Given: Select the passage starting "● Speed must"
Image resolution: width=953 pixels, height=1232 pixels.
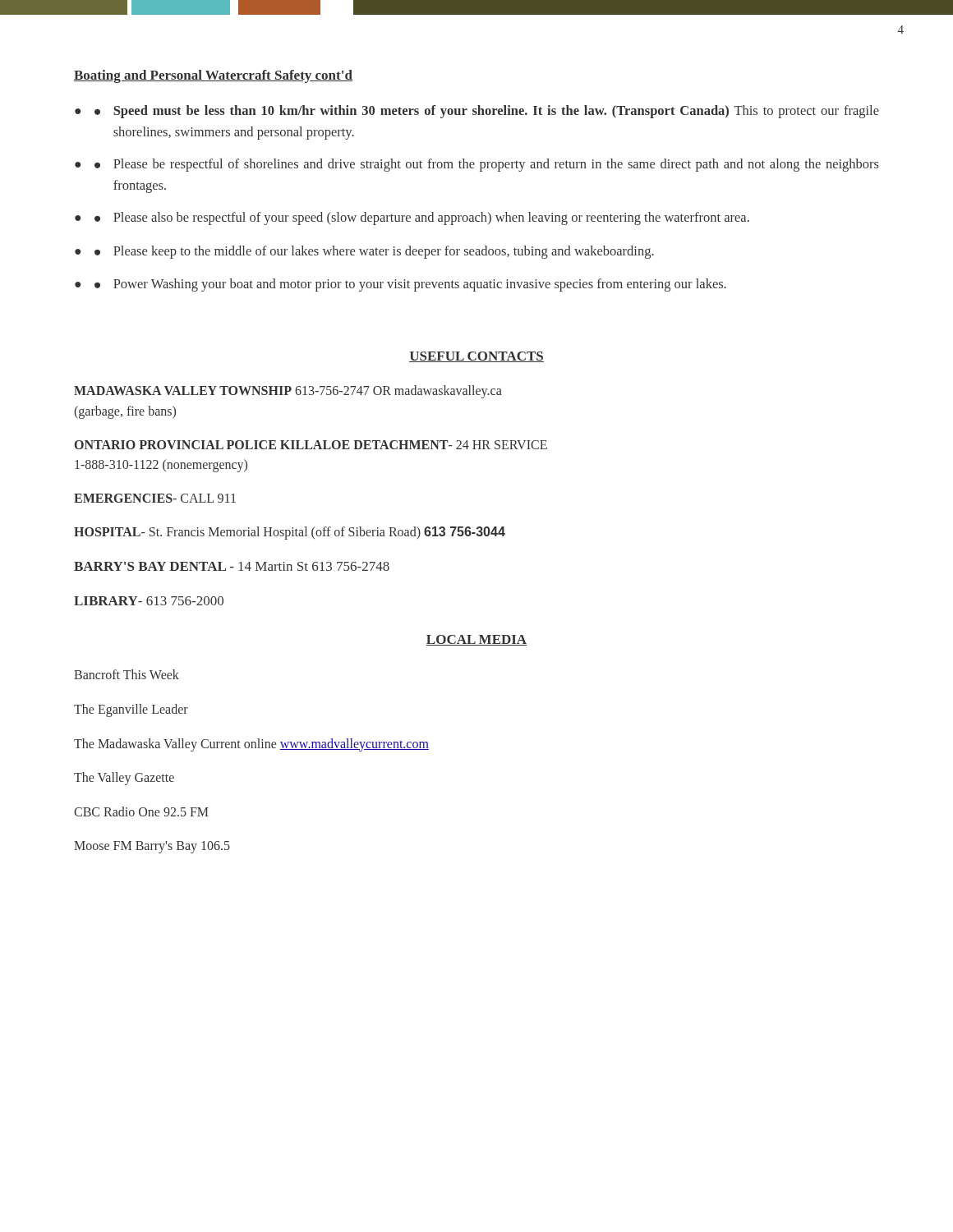Looking at the screenshot, I should pyautogui.click(x=486, y=121).
